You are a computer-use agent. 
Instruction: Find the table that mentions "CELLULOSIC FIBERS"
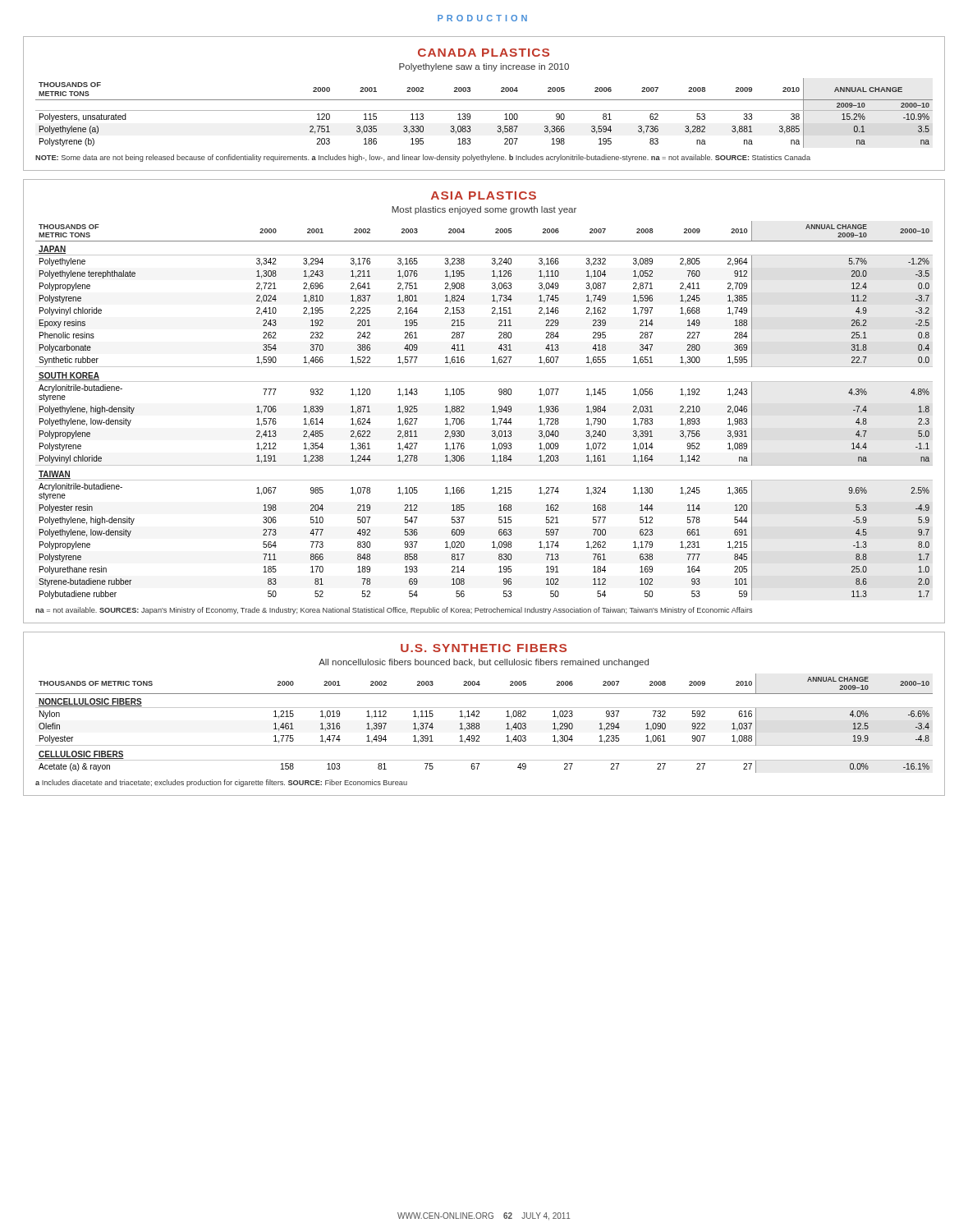(484, 714)
